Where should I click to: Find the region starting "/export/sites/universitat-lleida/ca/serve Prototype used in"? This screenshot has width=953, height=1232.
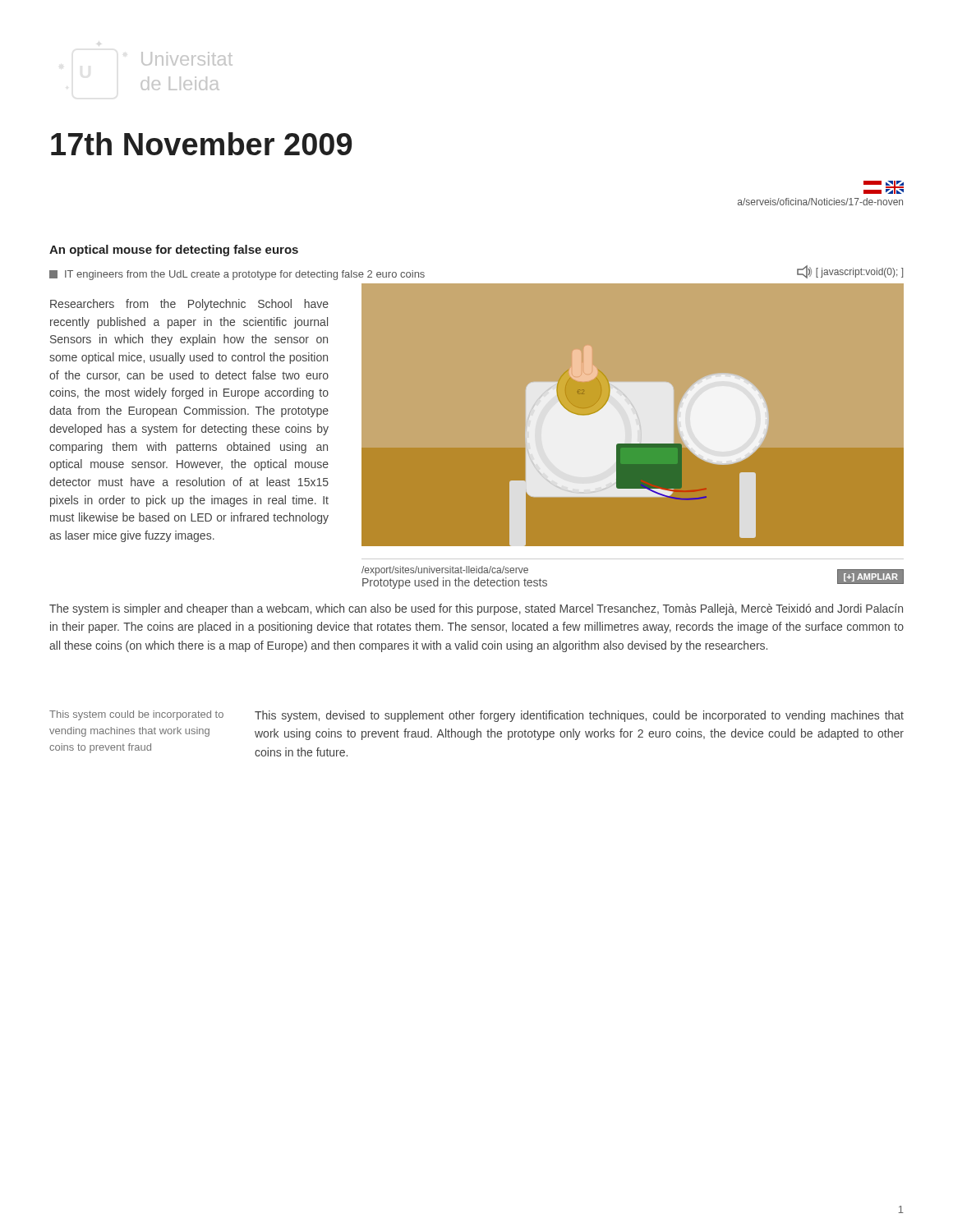click(443, 578)
